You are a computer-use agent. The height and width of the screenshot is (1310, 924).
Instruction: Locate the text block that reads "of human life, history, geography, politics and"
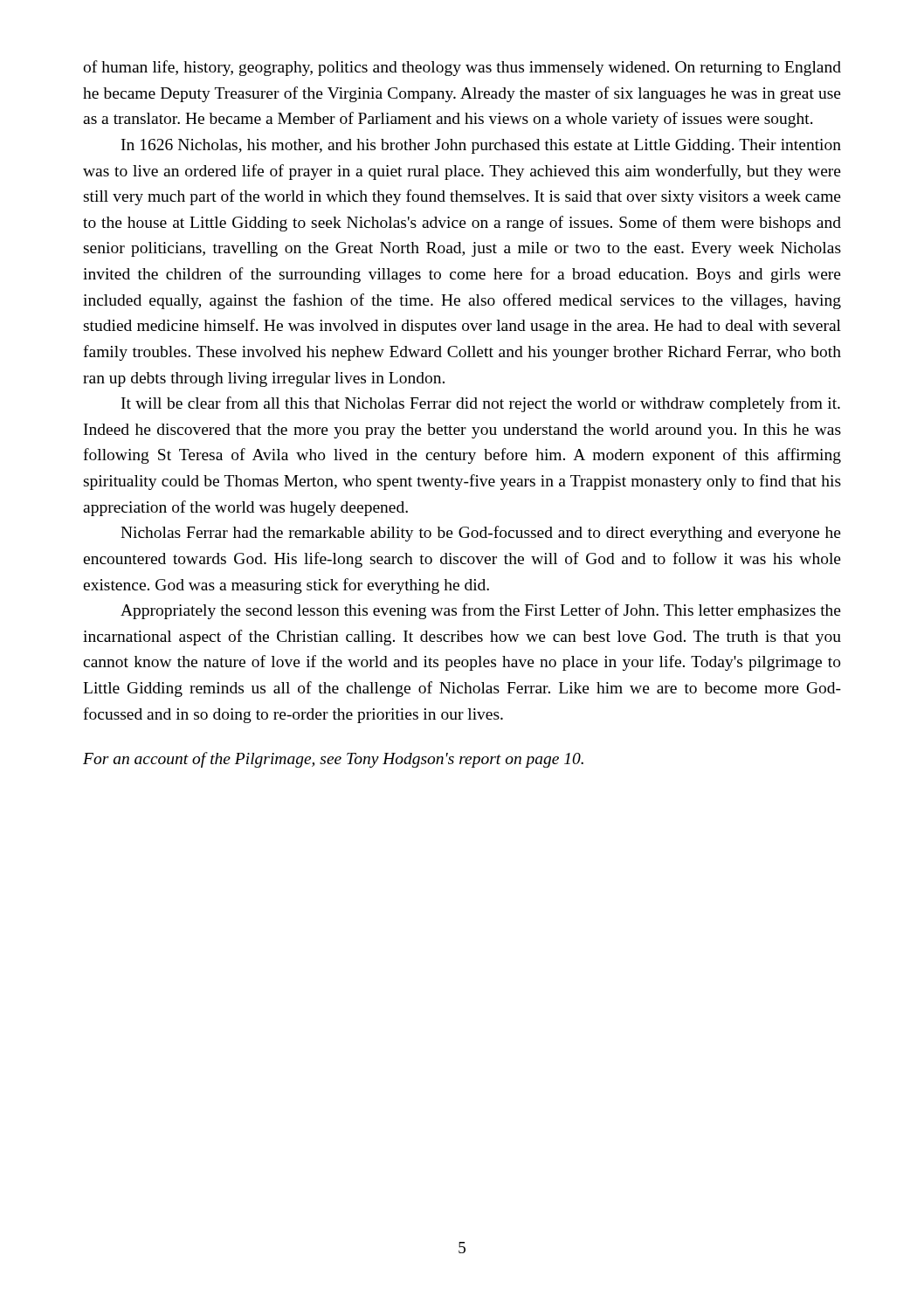click(x=462, y=390)
